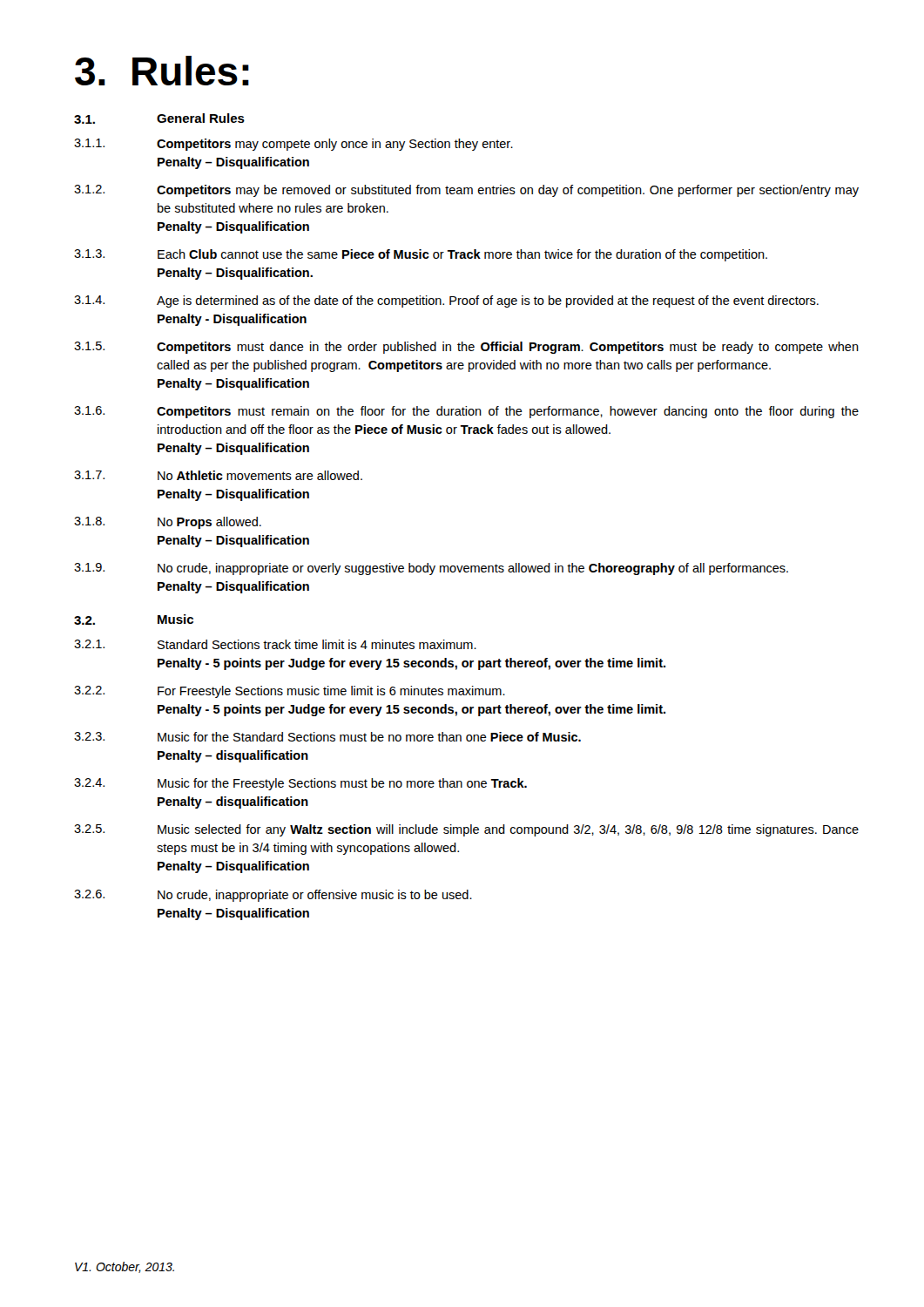Navigate to the text block starting "3.1.2. Competitors may be removed or"
924x1307 pixels.
pyautogui.click(x=466, y=191)
